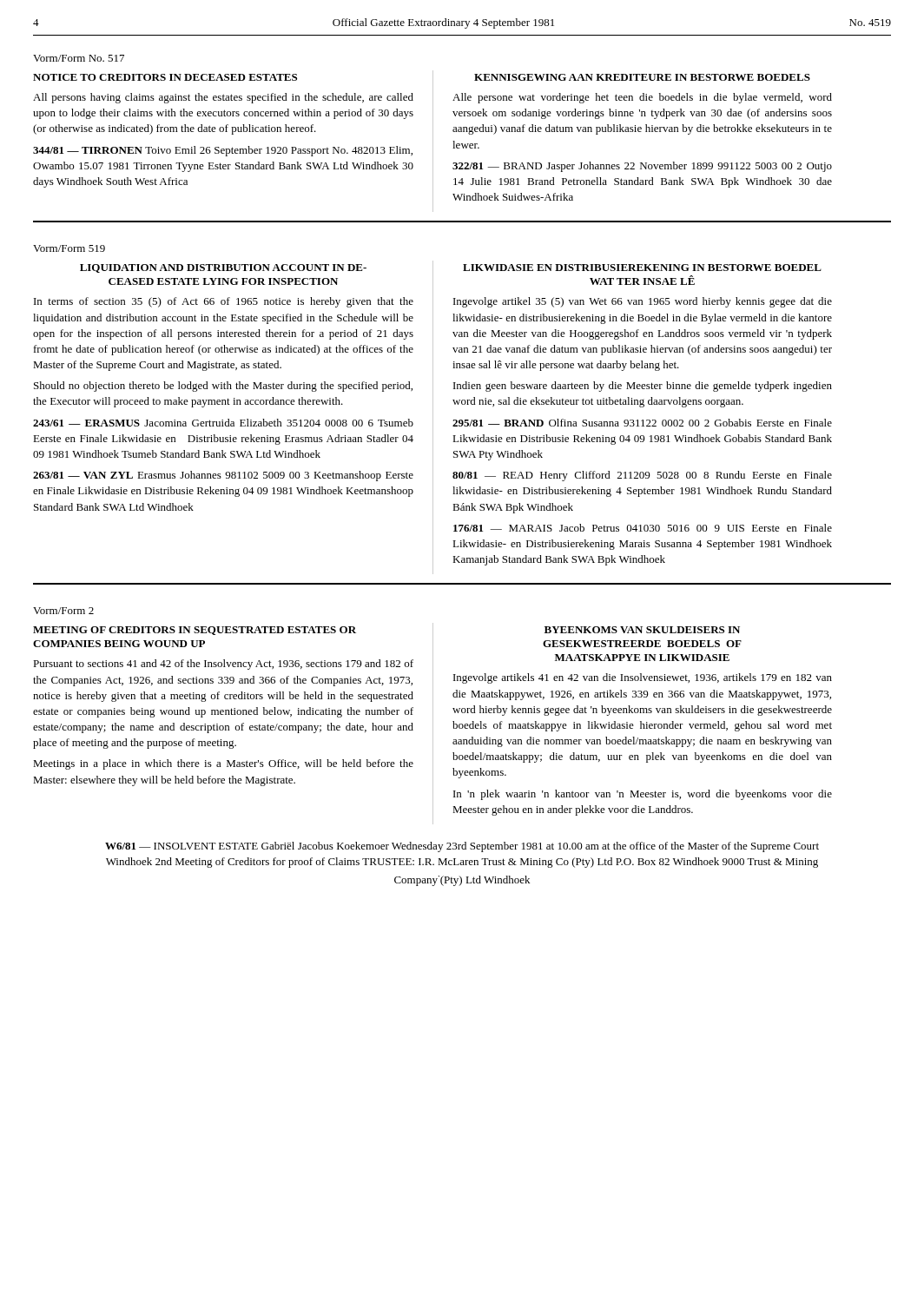Locate the element starting "Vorm/Form 2"
This screenshot has height=1303, width=924.
[x=63, y=610]
